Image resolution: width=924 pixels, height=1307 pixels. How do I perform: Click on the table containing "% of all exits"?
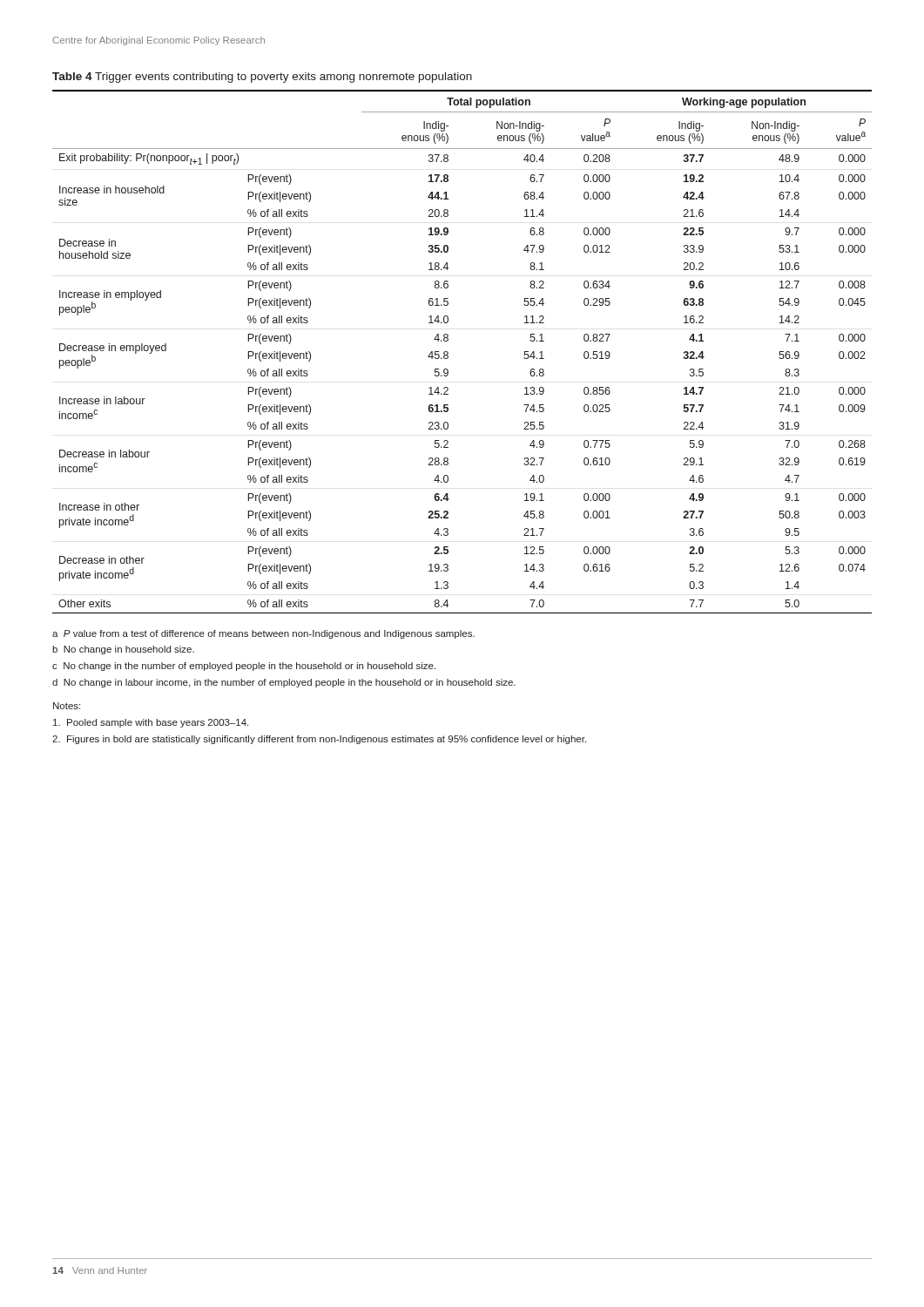pyautogui.click(x=462, y=351)
